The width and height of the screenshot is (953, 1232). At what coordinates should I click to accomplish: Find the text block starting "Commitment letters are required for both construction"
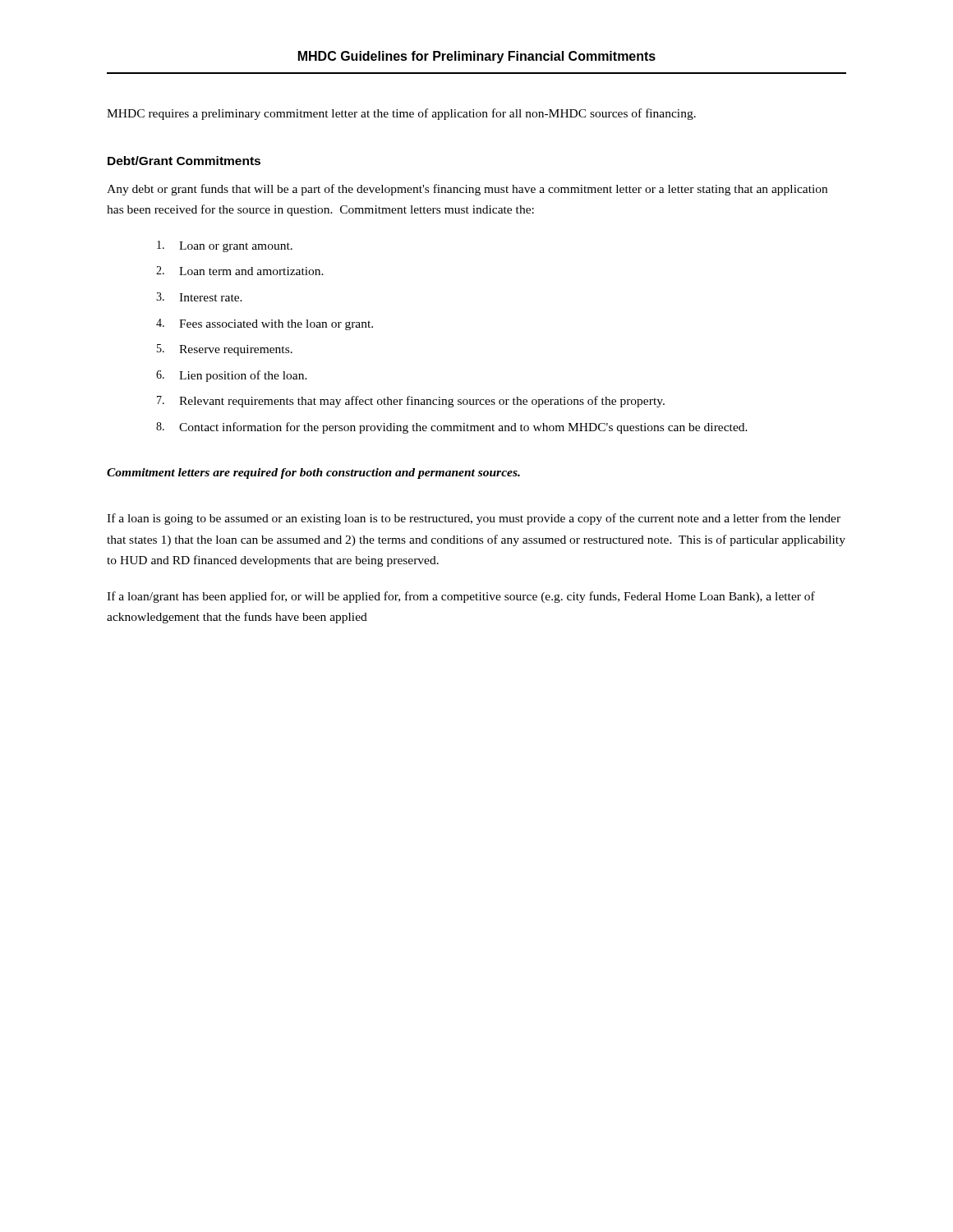click(x=314, y=472)
